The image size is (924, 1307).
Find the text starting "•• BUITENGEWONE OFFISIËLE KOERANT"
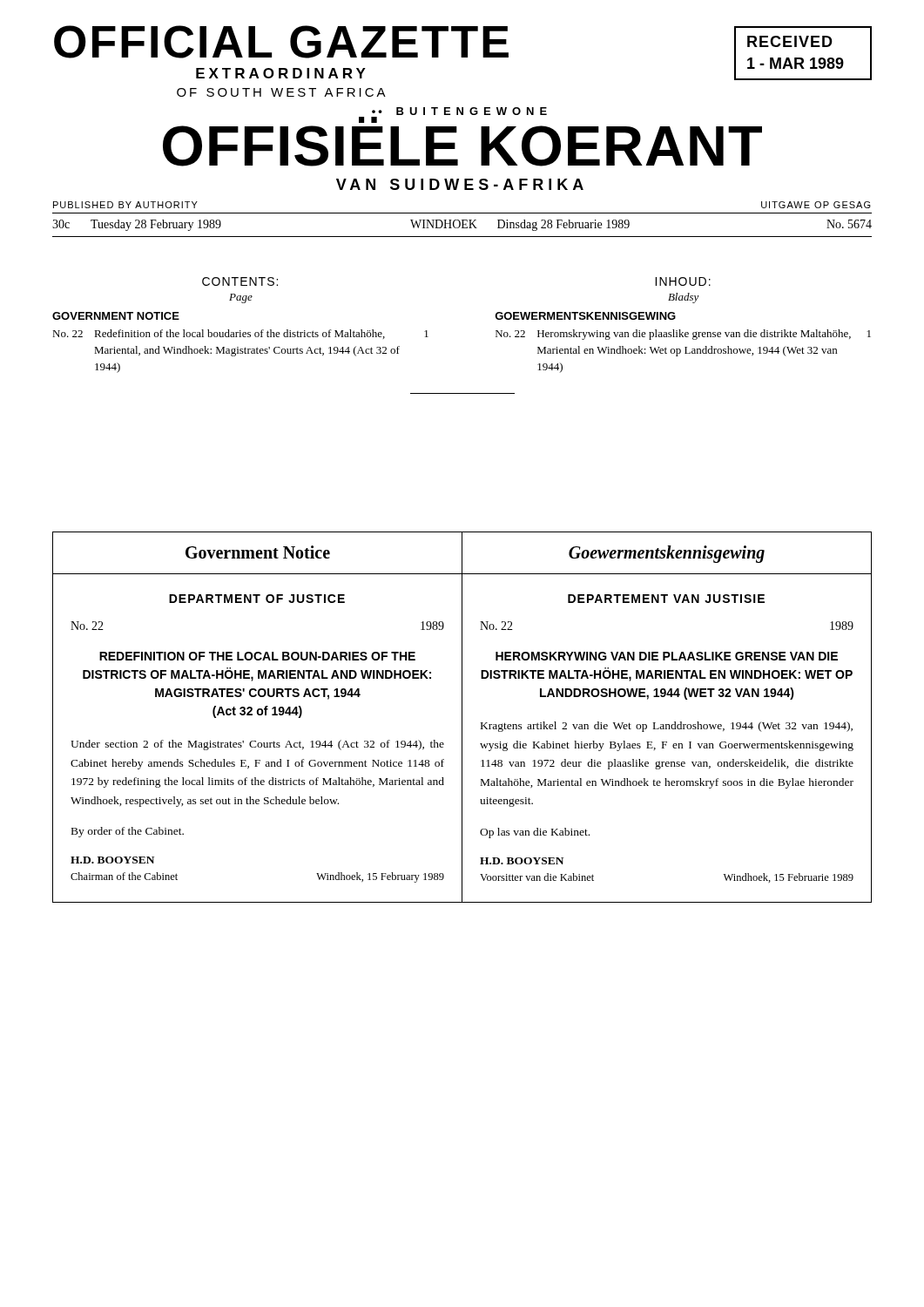point(462,149)
